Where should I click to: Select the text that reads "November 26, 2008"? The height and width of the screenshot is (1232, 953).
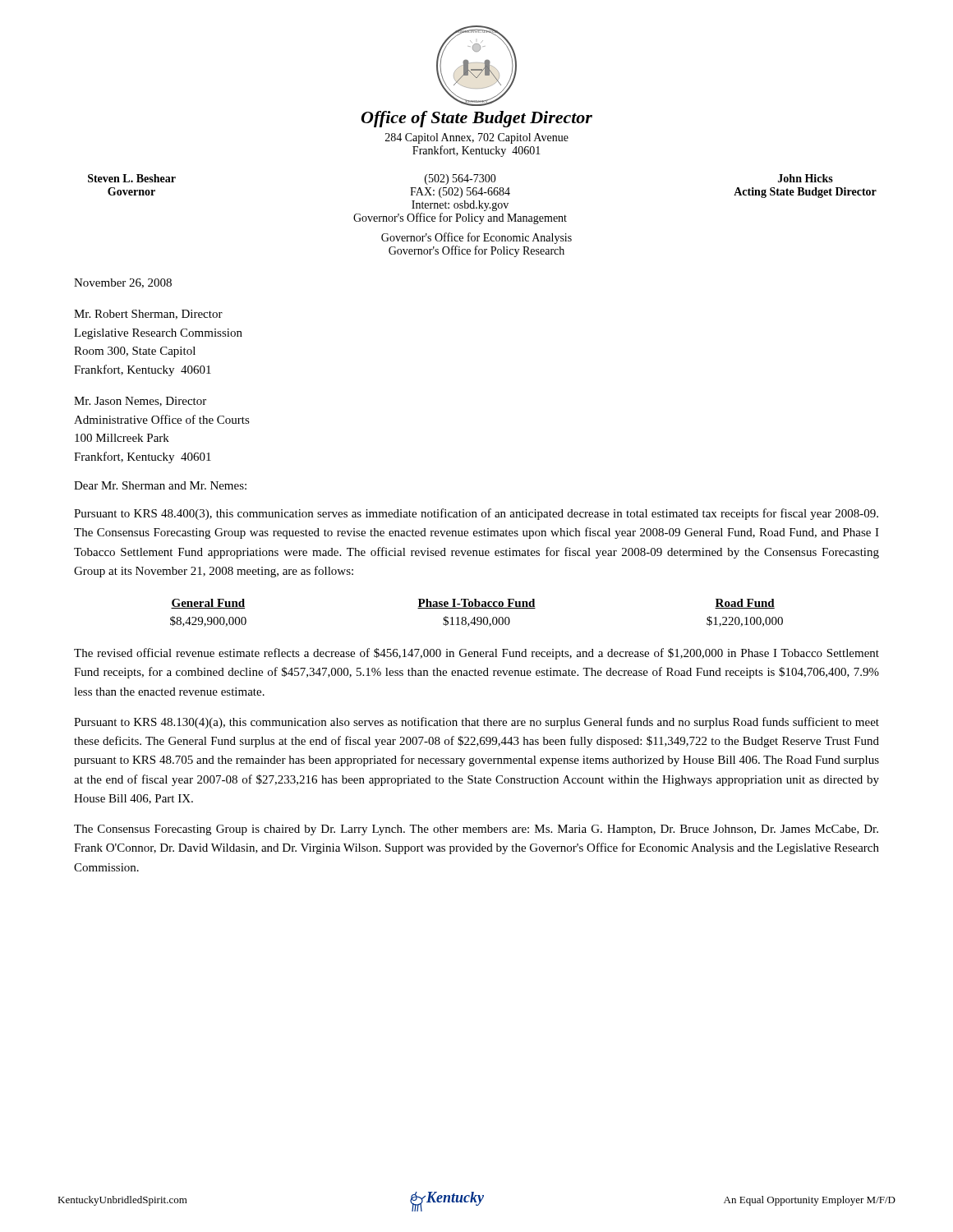(x=123, y=283)
